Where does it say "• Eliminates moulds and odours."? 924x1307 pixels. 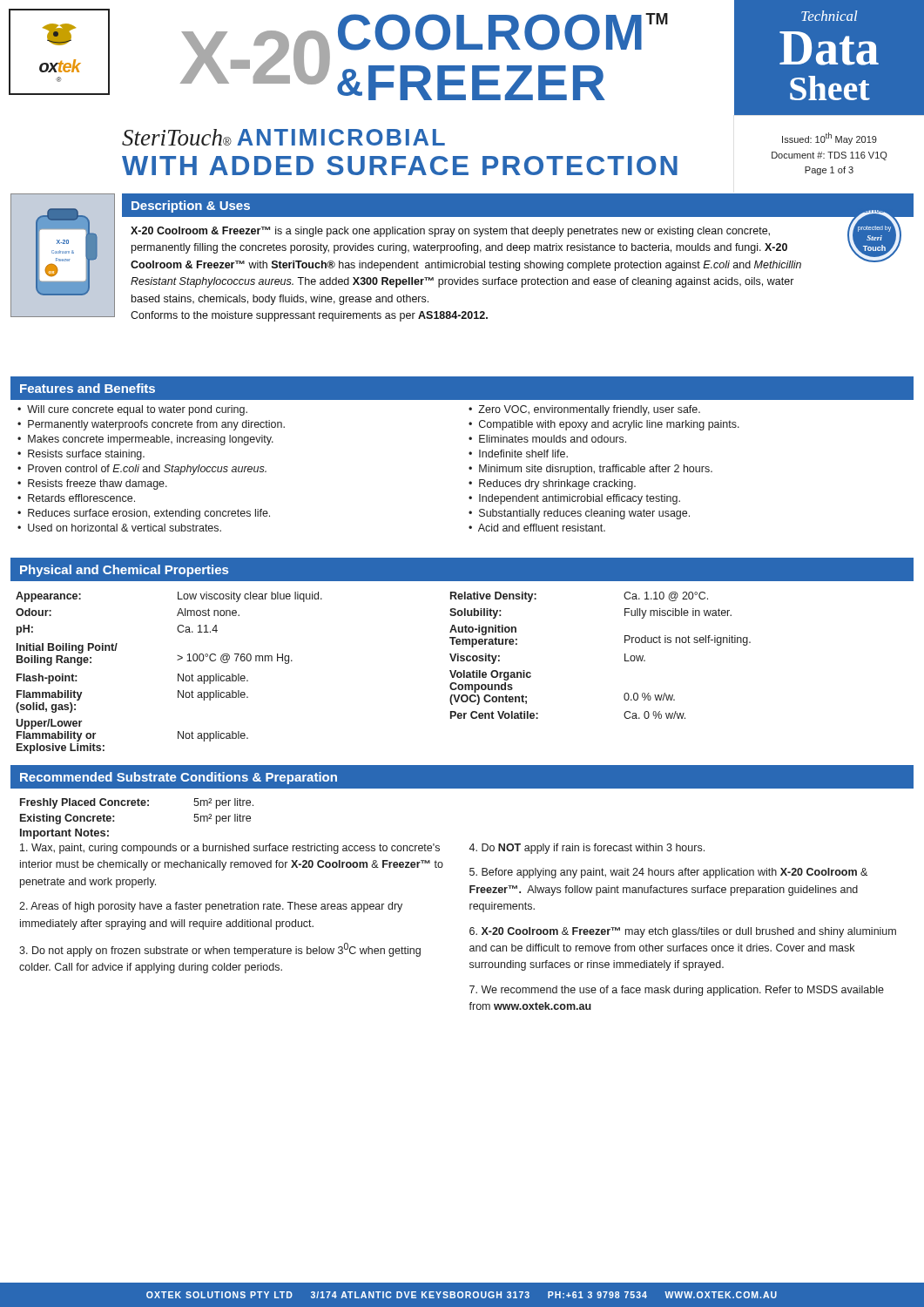548,439
